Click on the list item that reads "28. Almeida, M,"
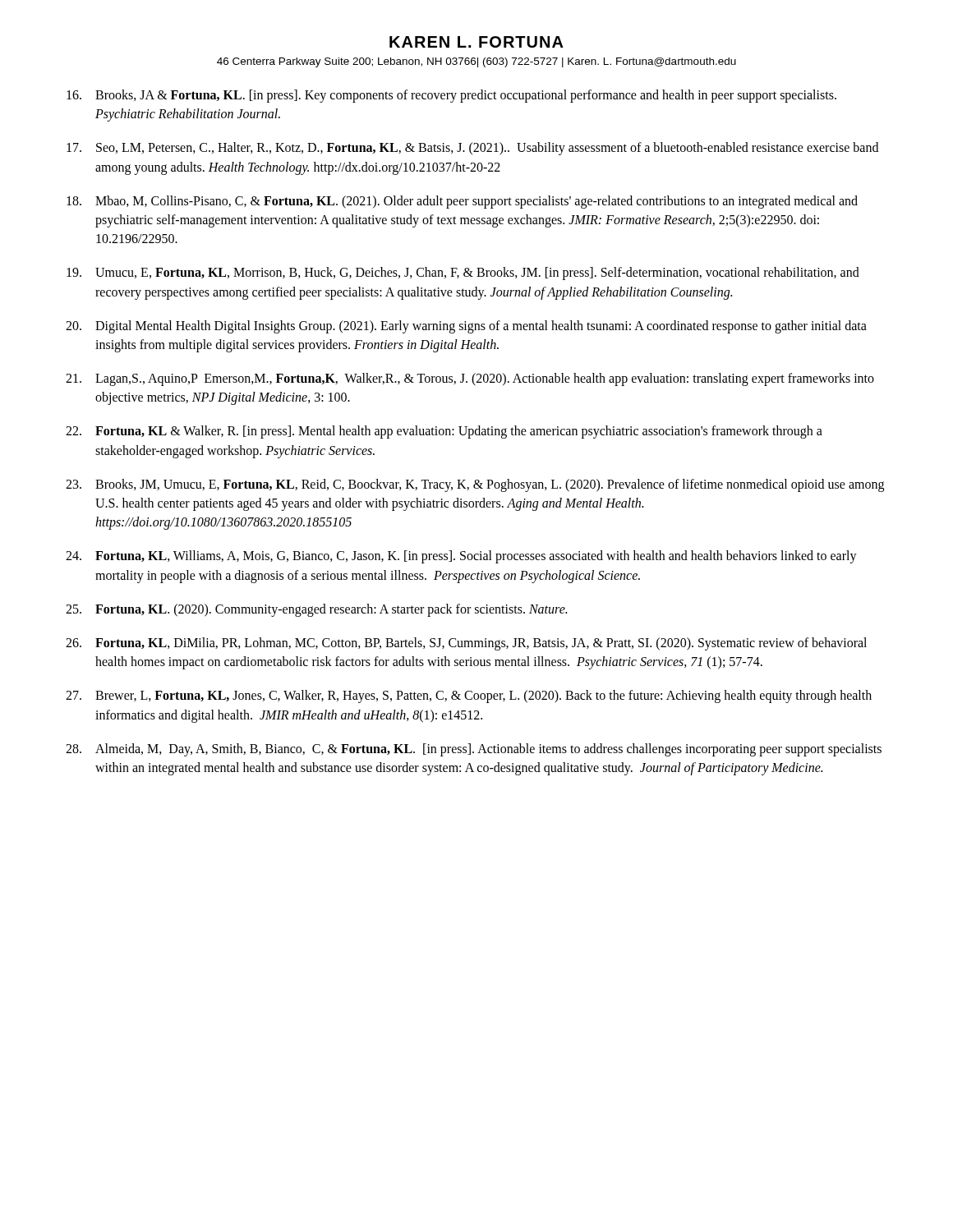This screenshot has height=1232, width=953. point(476,758)
